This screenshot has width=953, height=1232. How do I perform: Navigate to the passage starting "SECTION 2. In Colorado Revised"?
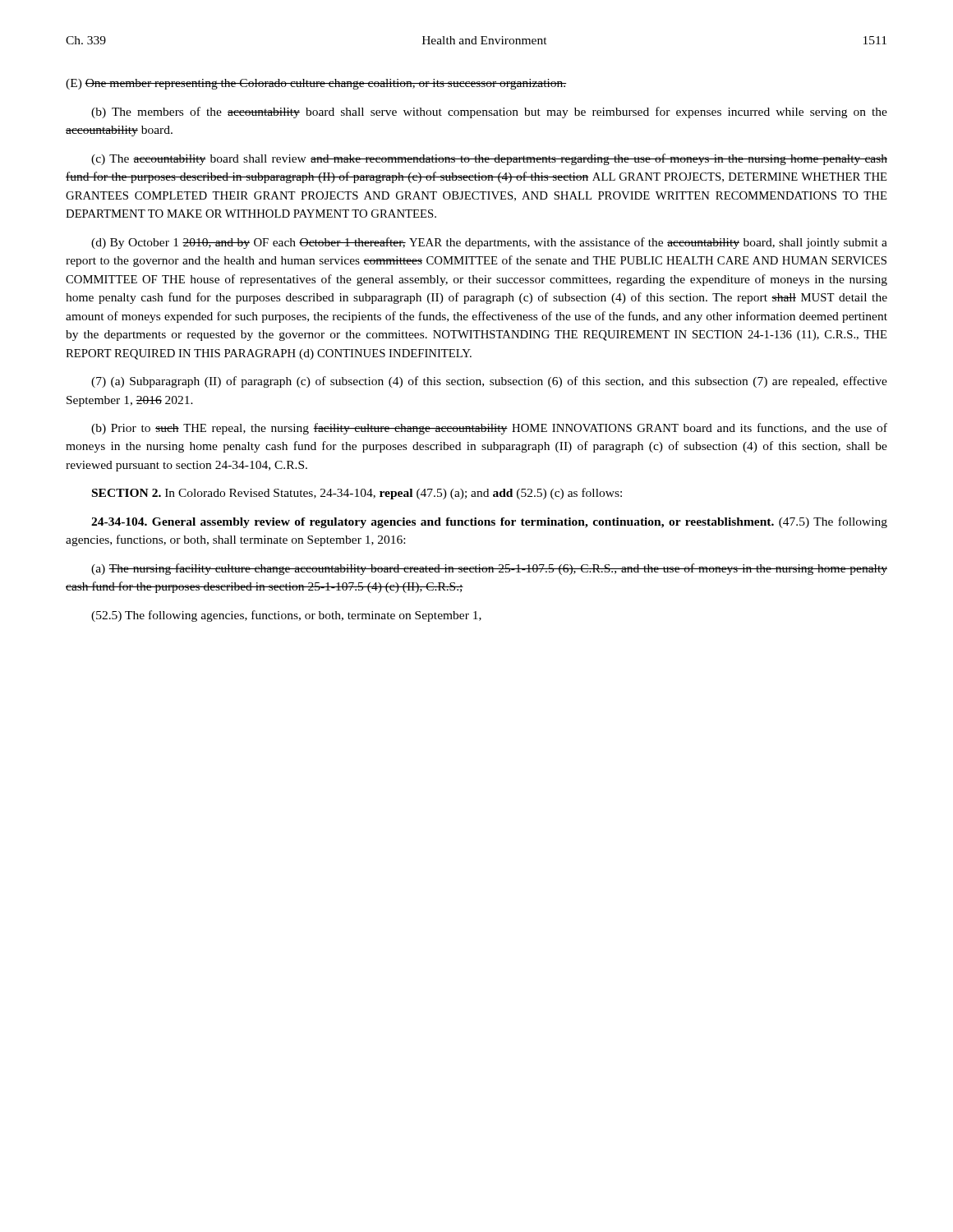476,493
